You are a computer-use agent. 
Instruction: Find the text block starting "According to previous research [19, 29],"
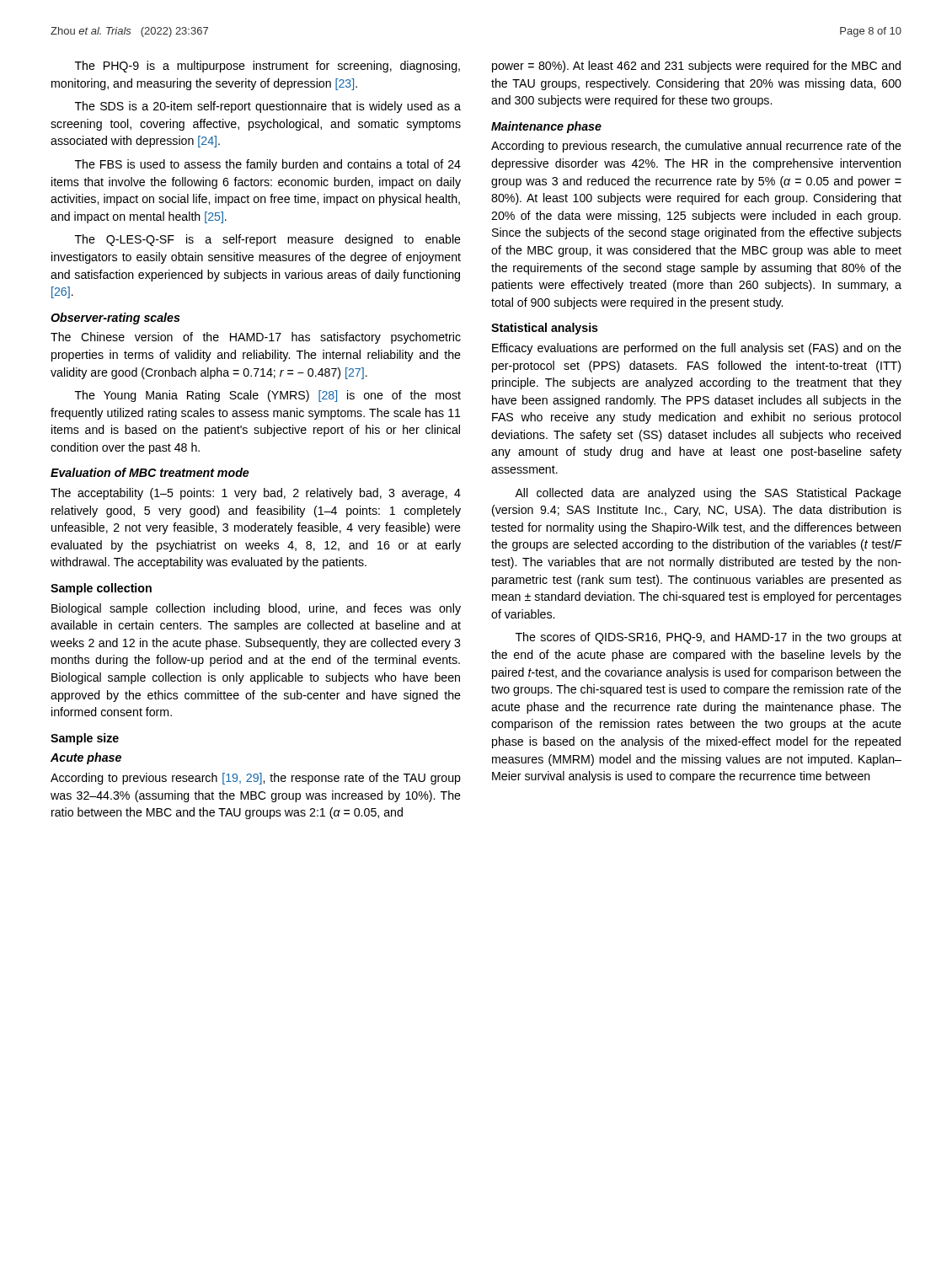(256, 795)
